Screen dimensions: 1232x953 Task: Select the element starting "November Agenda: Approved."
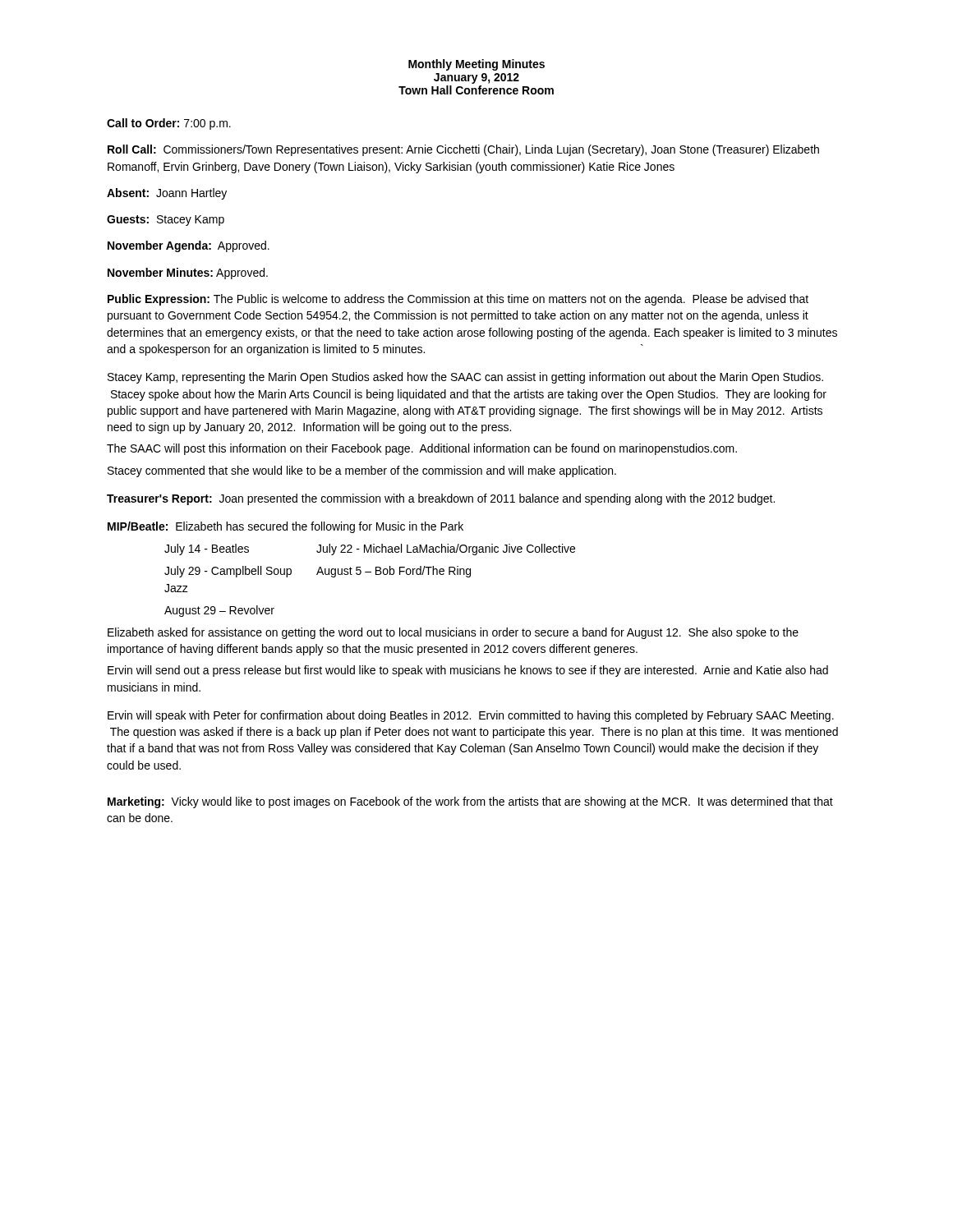coord(189,246)
